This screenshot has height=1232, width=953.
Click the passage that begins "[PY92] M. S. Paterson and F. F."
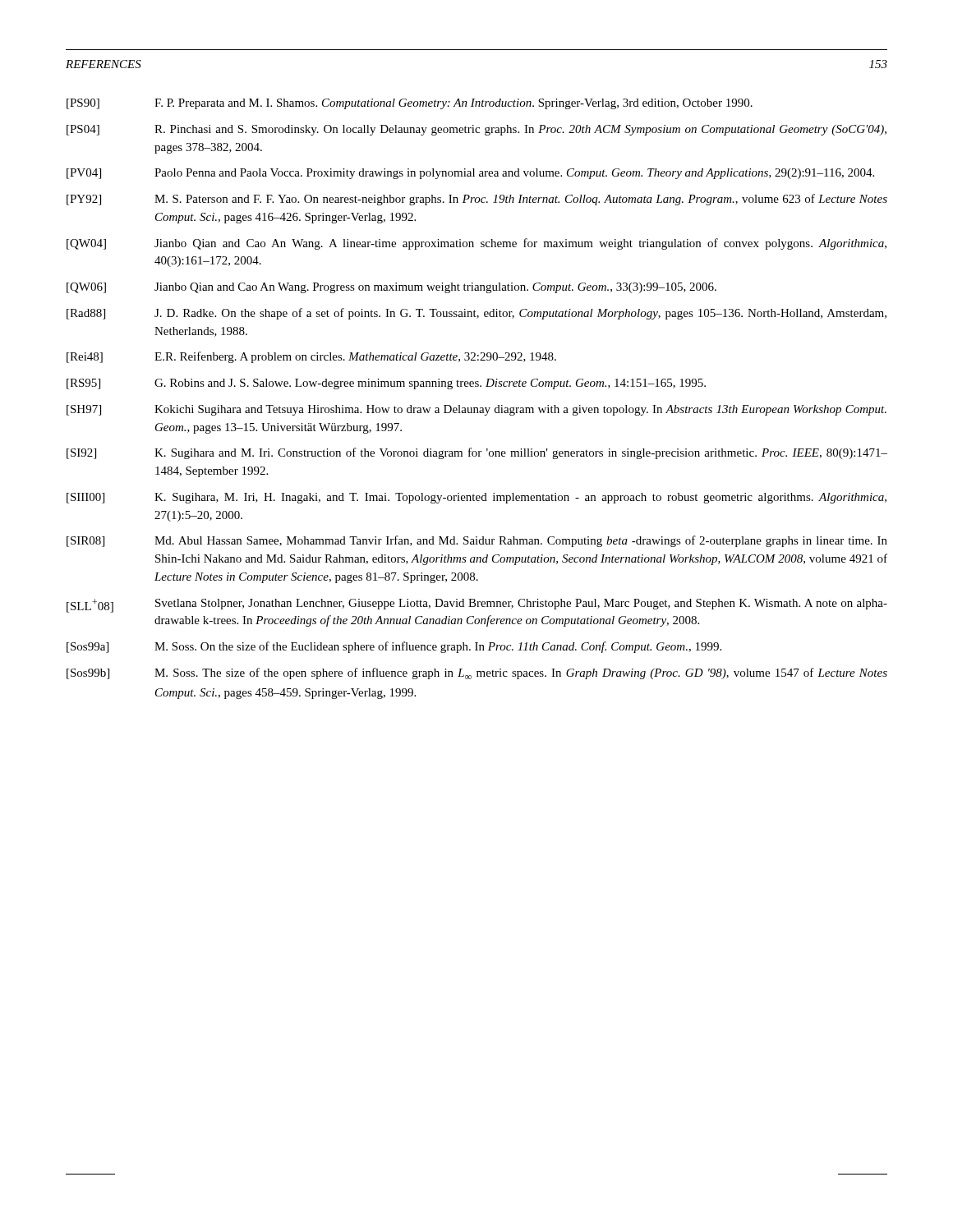[x=476, y=208]
